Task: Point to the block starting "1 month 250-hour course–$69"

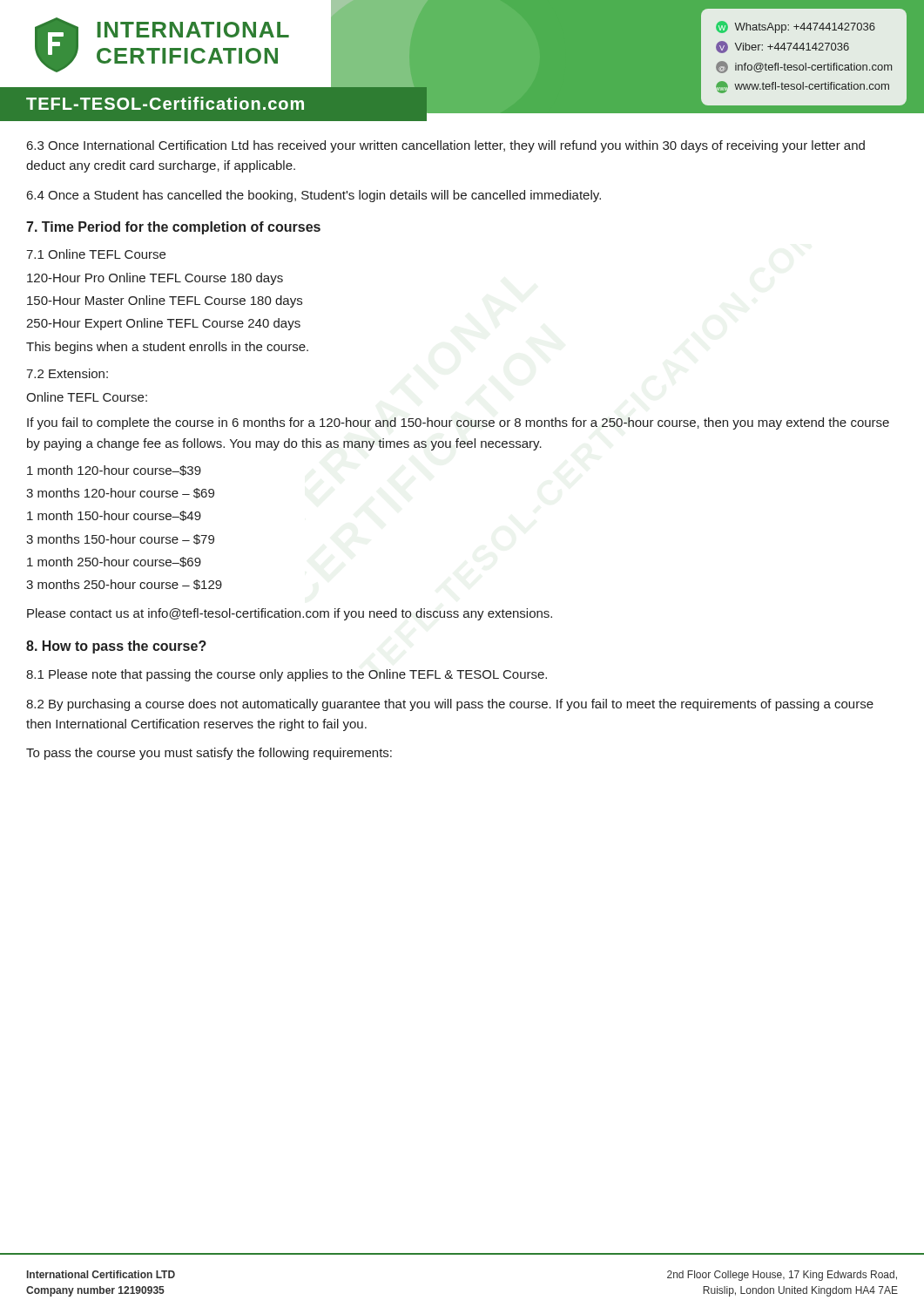Action: pyautogui.click(x=114, y=561)
